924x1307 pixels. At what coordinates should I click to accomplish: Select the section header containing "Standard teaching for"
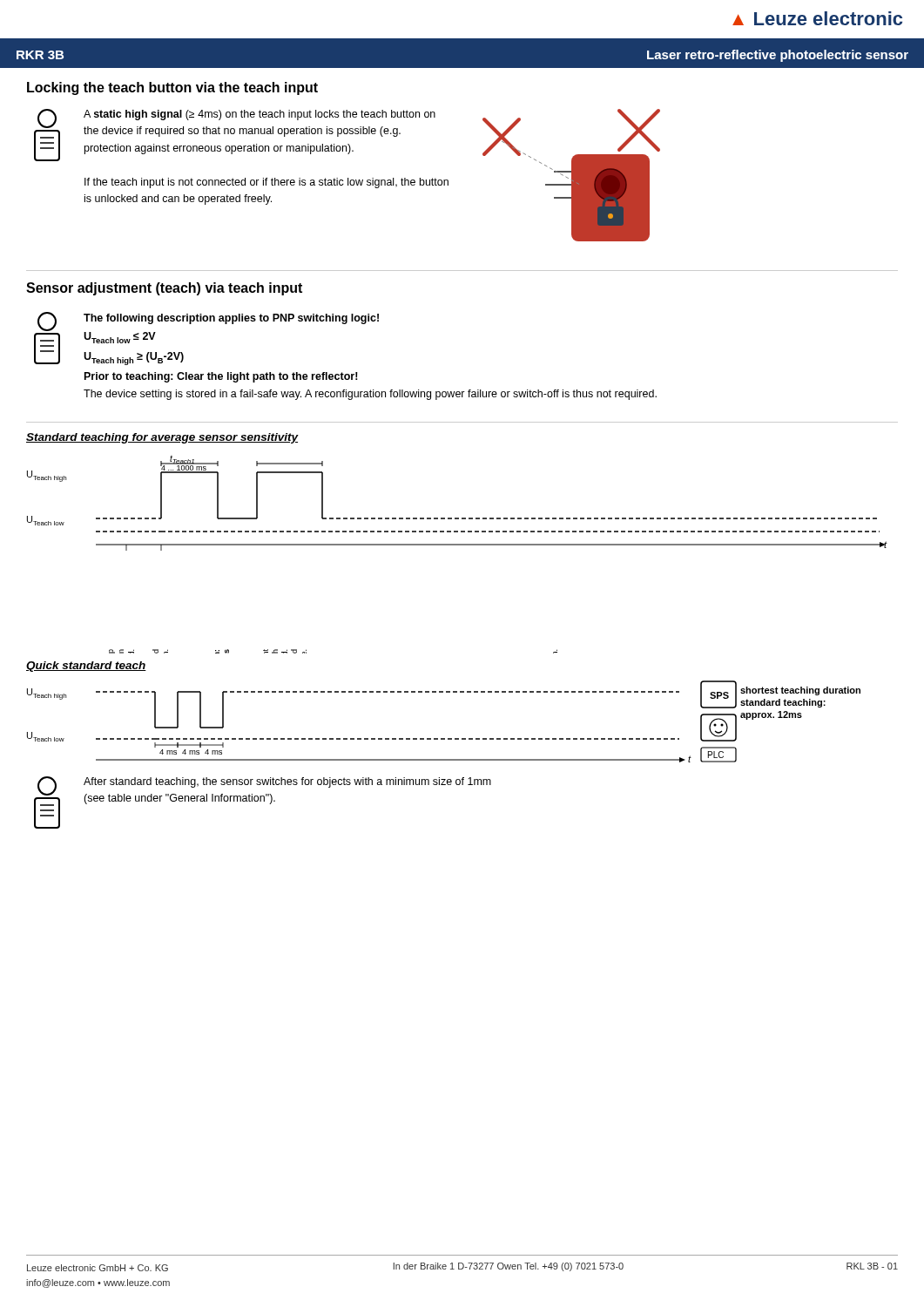162,437
